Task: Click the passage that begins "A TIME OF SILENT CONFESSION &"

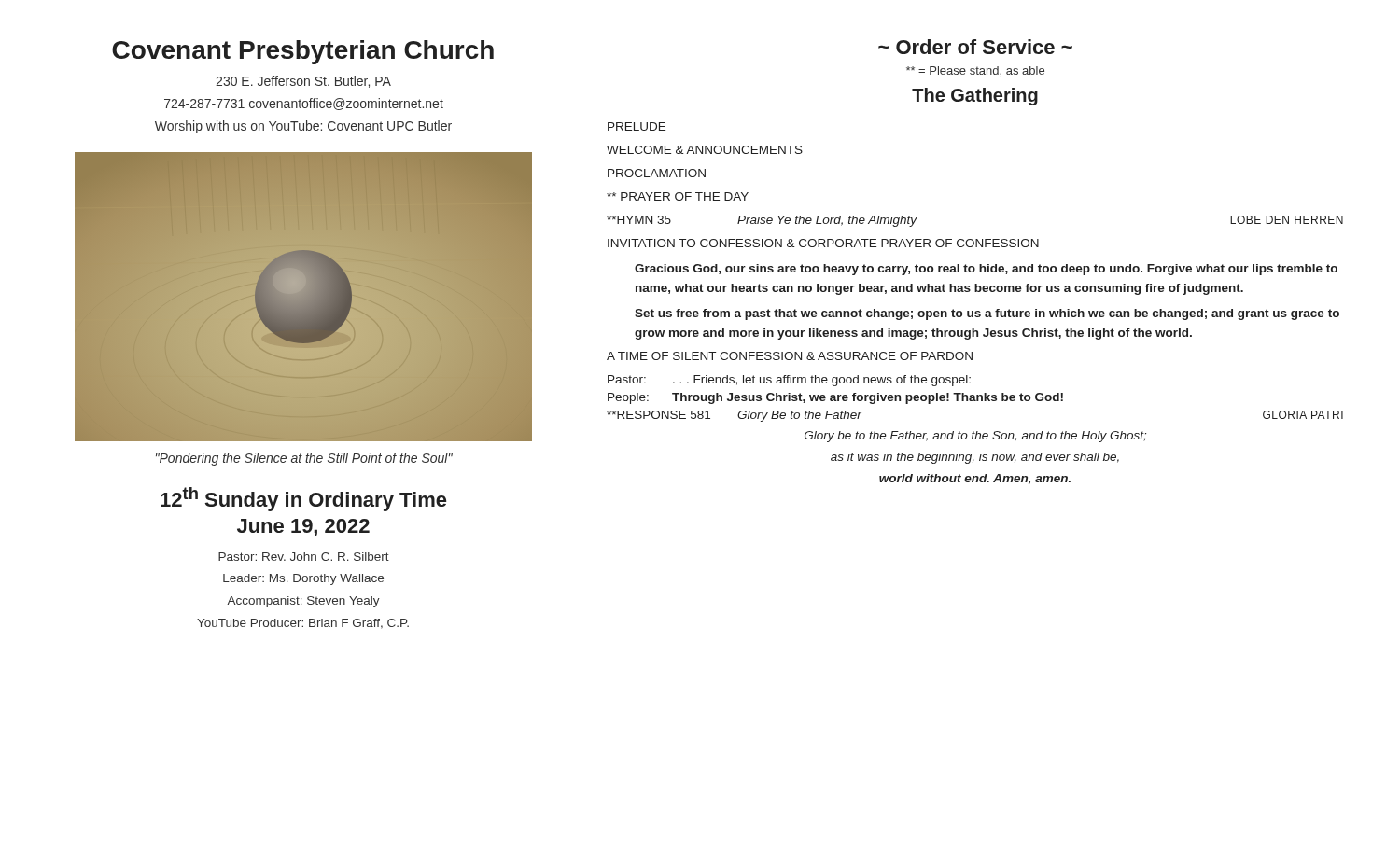Action: [x=975, y=376]
